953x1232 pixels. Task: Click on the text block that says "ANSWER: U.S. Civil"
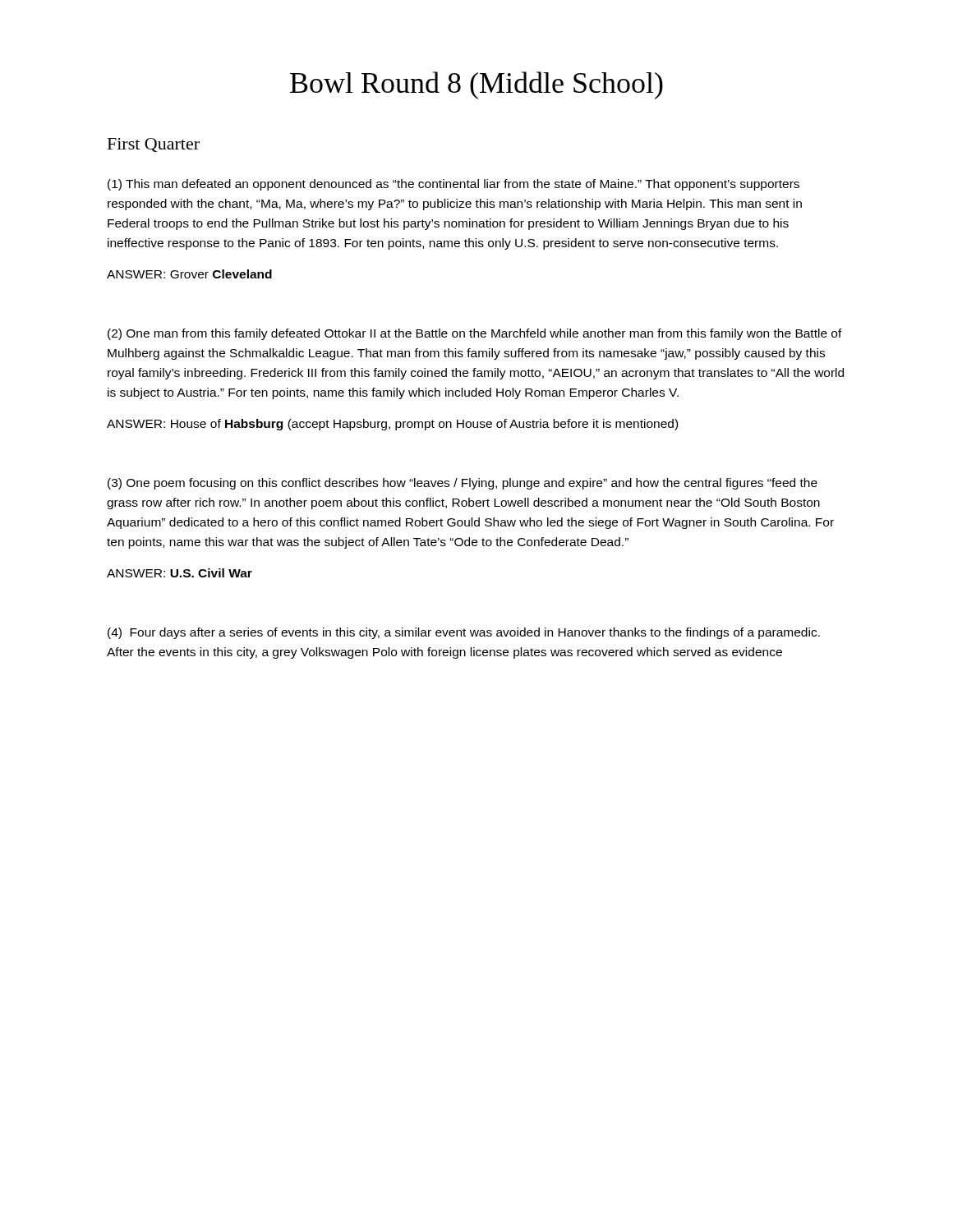tap(180, 573)
